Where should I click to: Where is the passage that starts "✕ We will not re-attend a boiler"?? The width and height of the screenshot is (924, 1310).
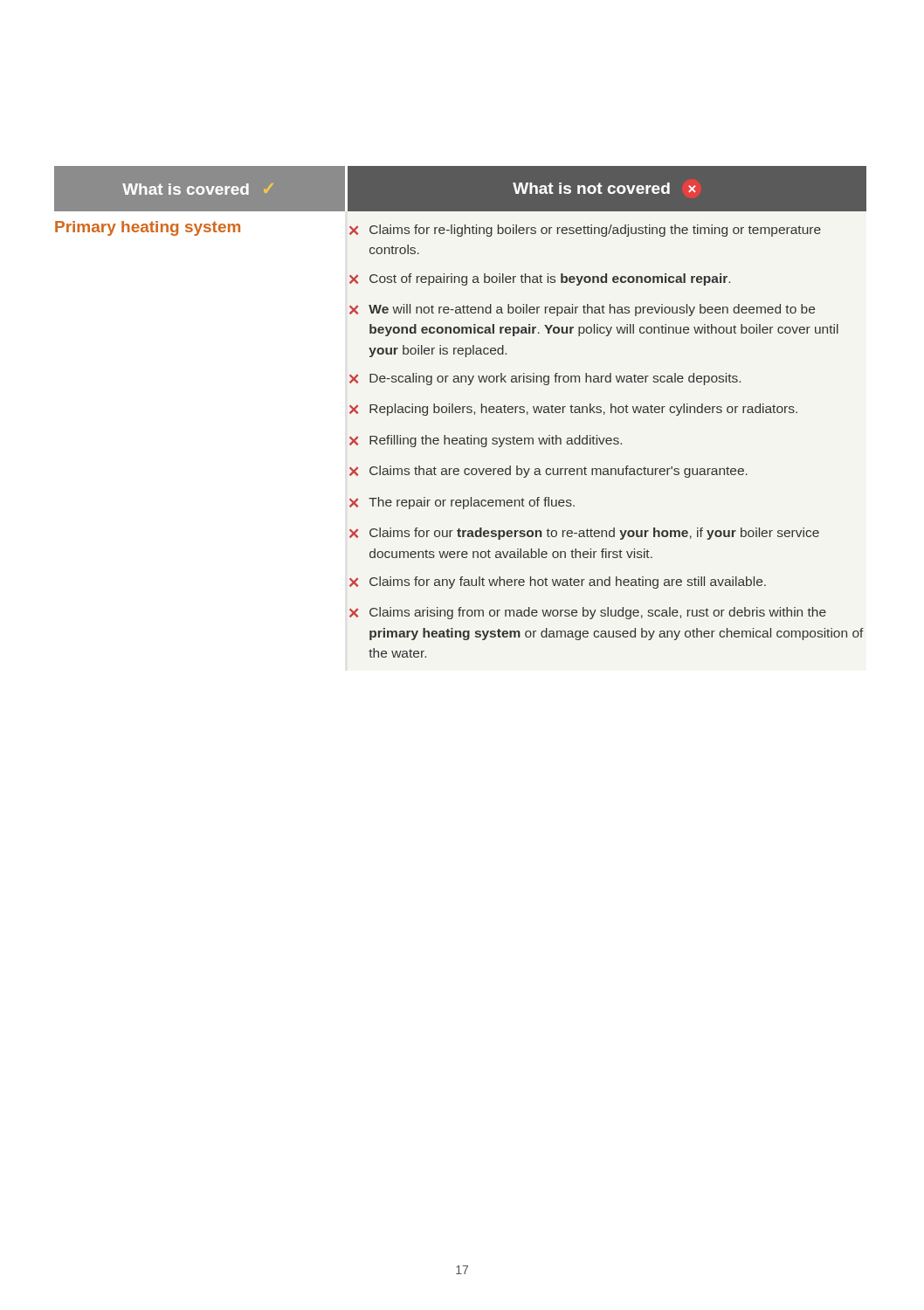point(607,329)
